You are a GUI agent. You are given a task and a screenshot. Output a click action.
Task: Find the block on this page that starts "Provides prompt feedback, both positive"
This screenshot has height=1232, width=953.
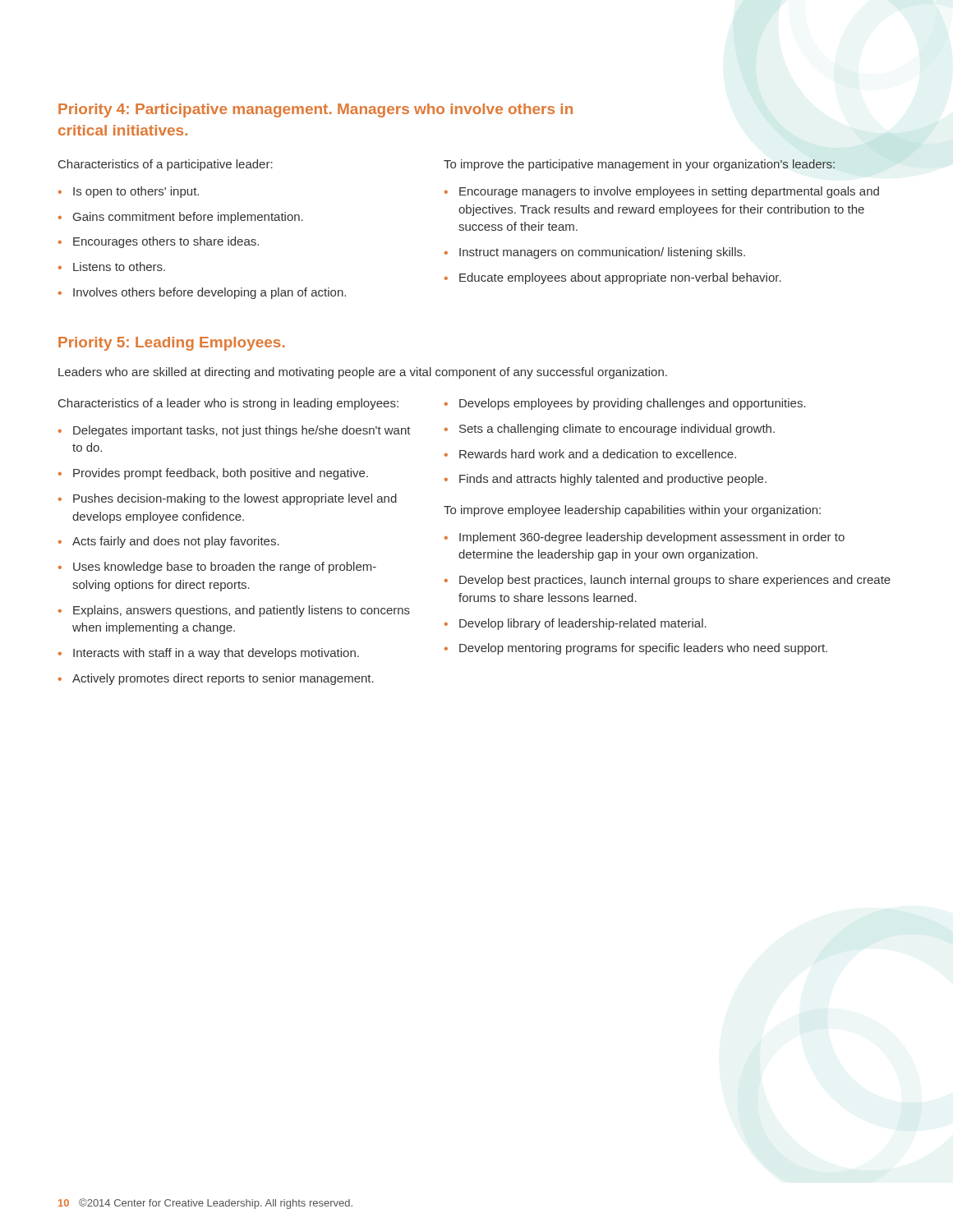click(x=221, y=473)
